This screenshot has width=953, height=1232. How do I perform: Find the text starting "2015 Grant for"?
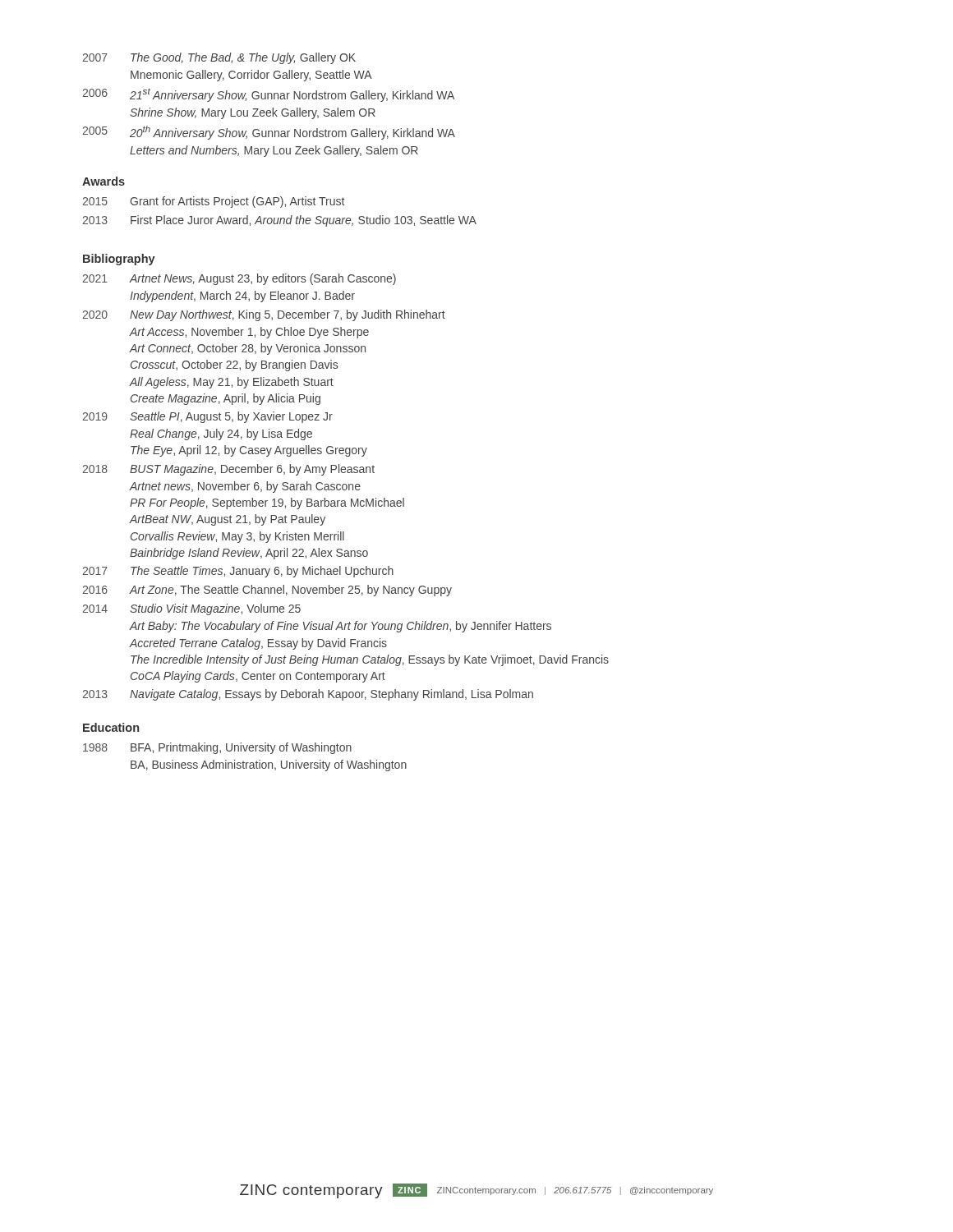[213, 202]
